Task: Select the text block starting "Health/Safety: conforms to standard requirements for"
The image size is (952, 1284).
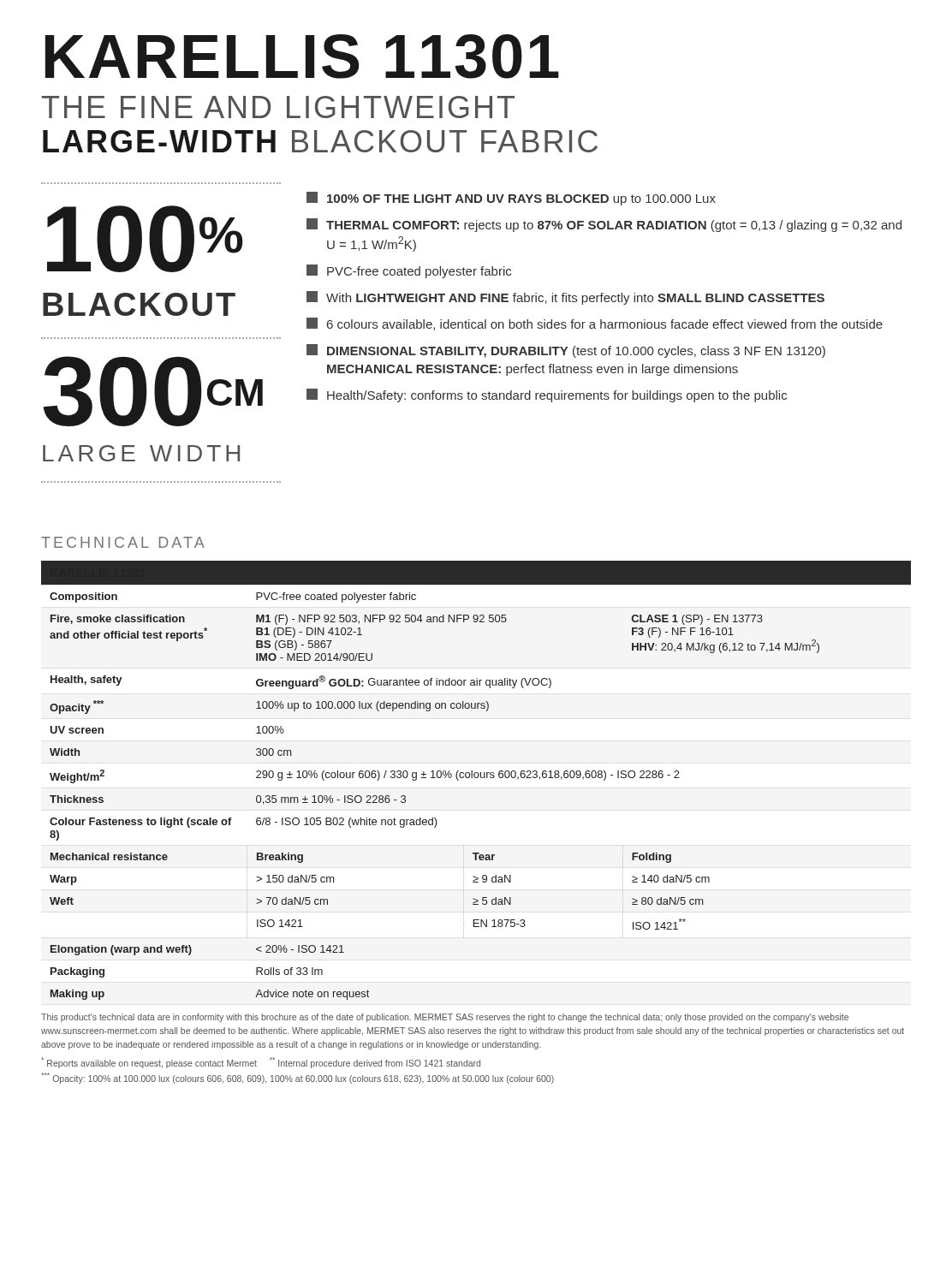Action: tap(609, 395)
